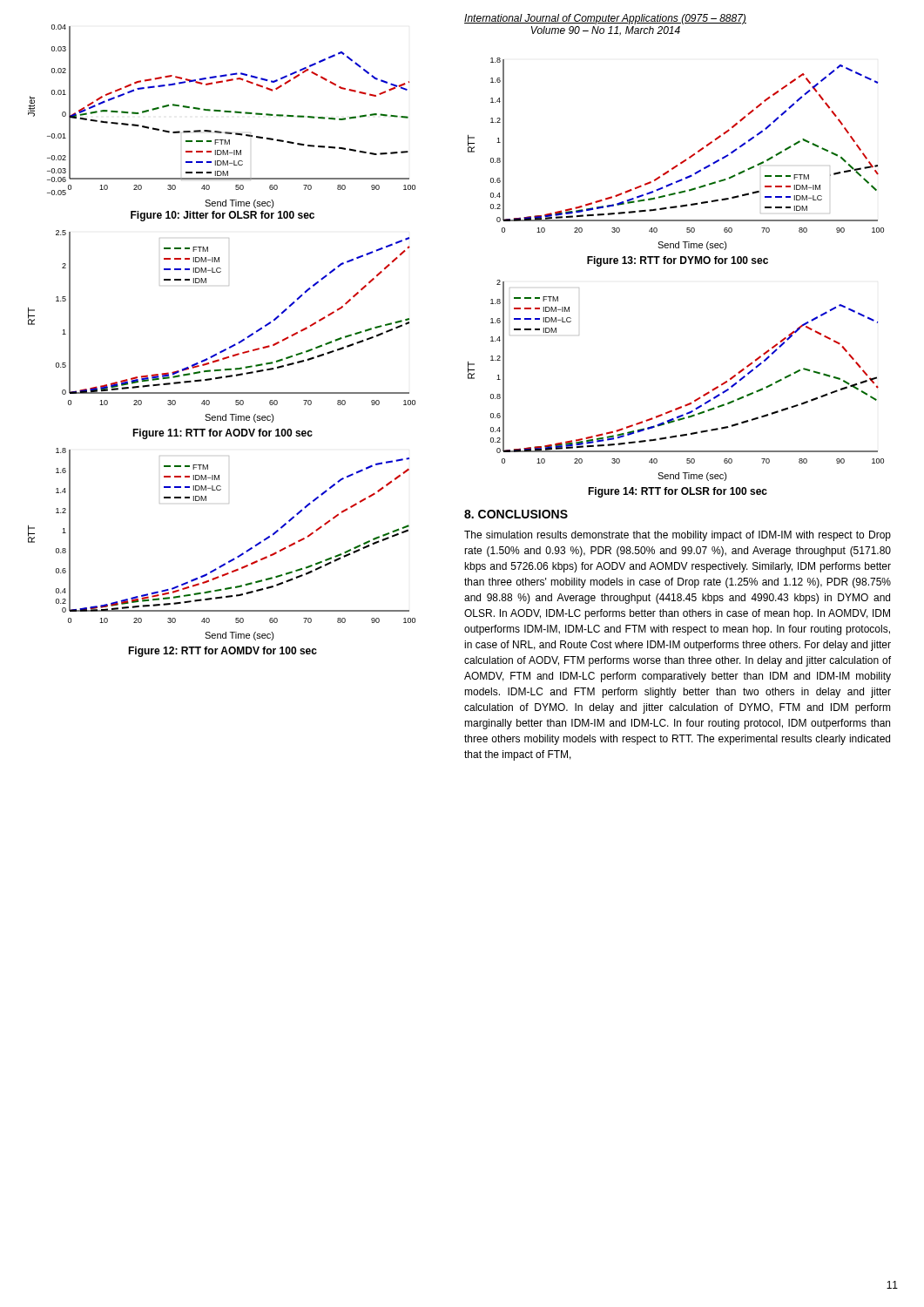
Task: Find the text starting "Figure 11: RTT for"
Action: pos(222,433)
